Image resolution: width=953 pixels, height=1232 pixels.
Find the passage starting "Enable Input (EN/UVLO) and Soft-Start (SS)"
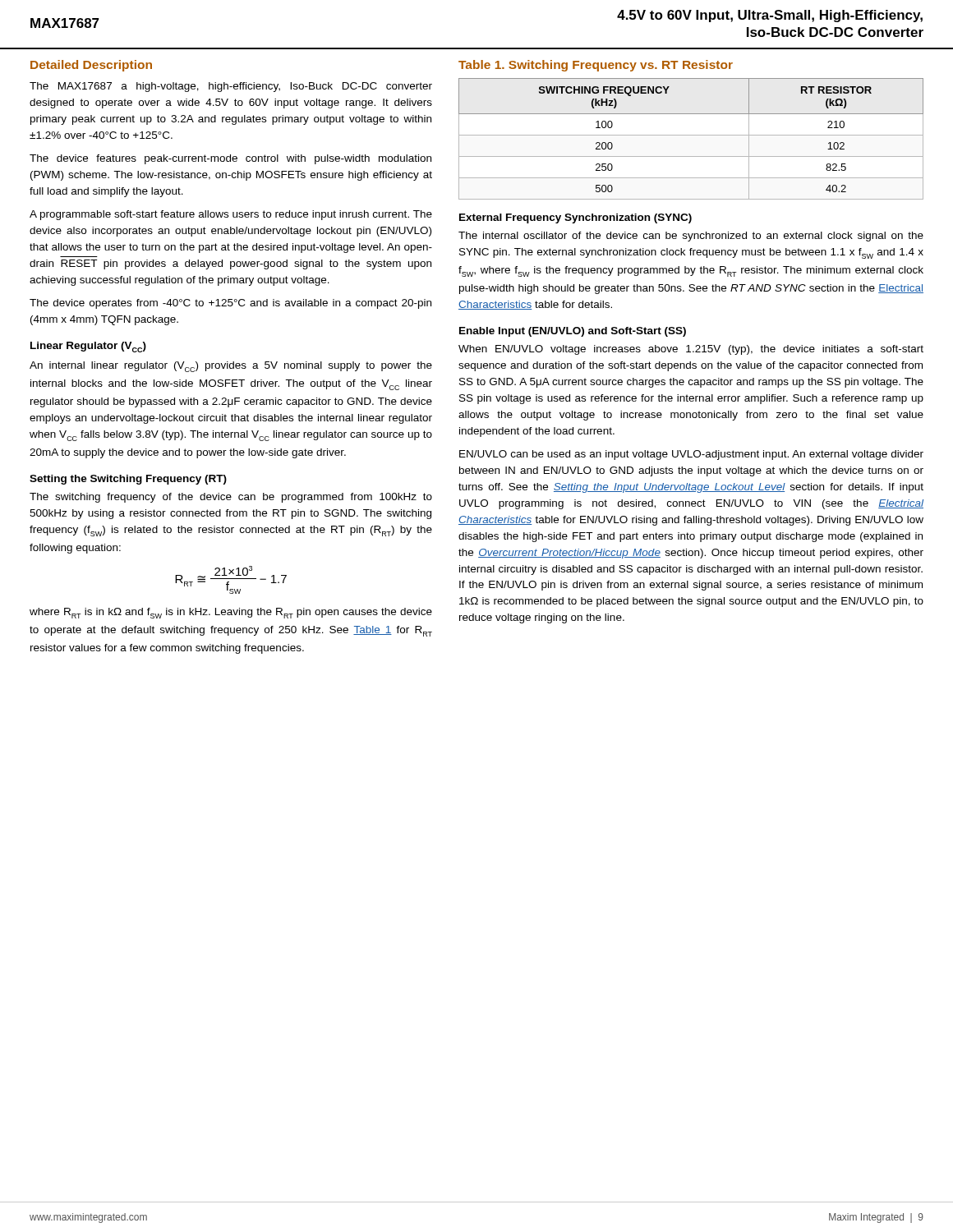point(691,331)
